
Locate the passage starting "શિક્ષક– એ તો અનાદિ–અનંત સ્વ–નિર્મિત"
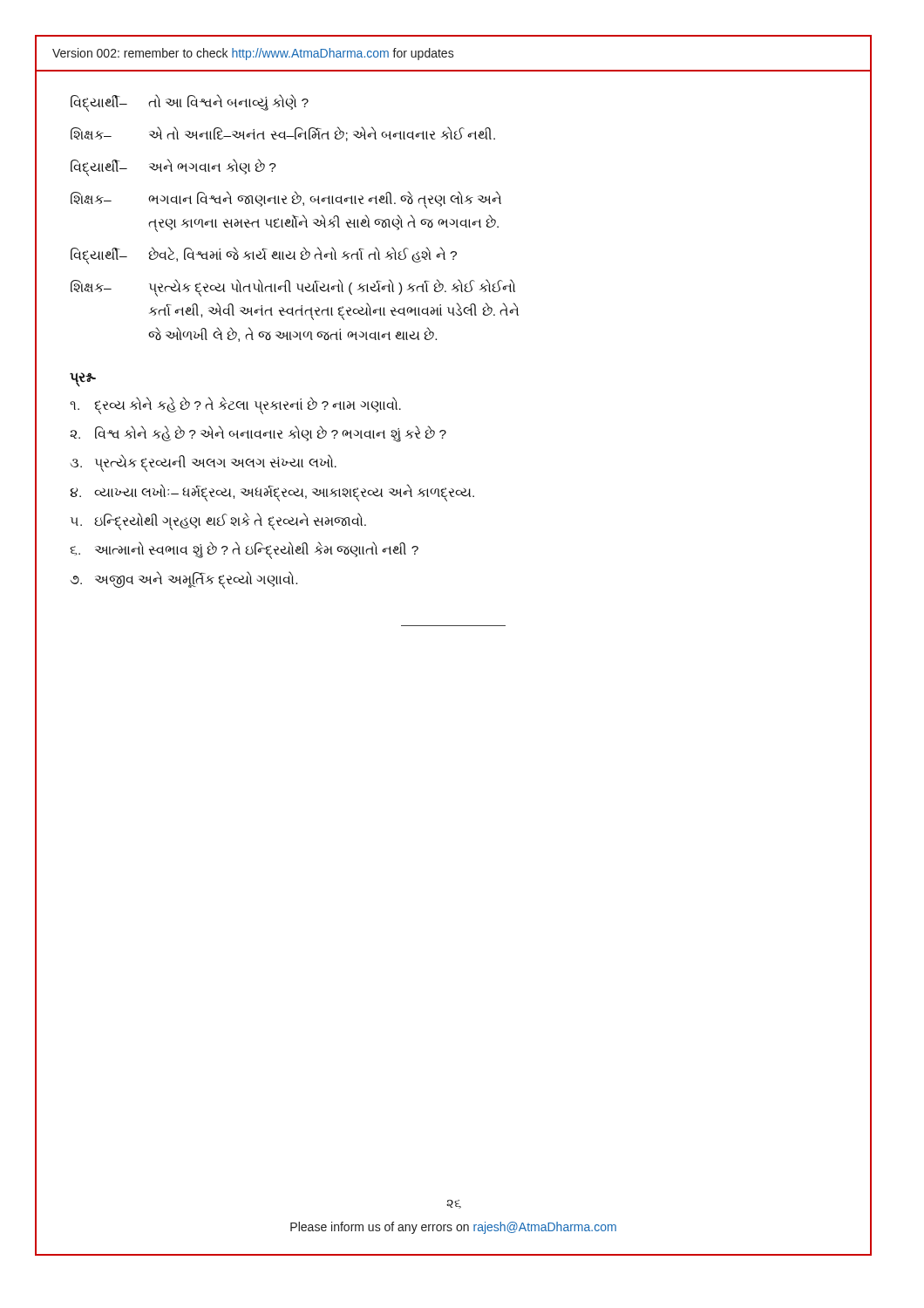pos(453,135)
